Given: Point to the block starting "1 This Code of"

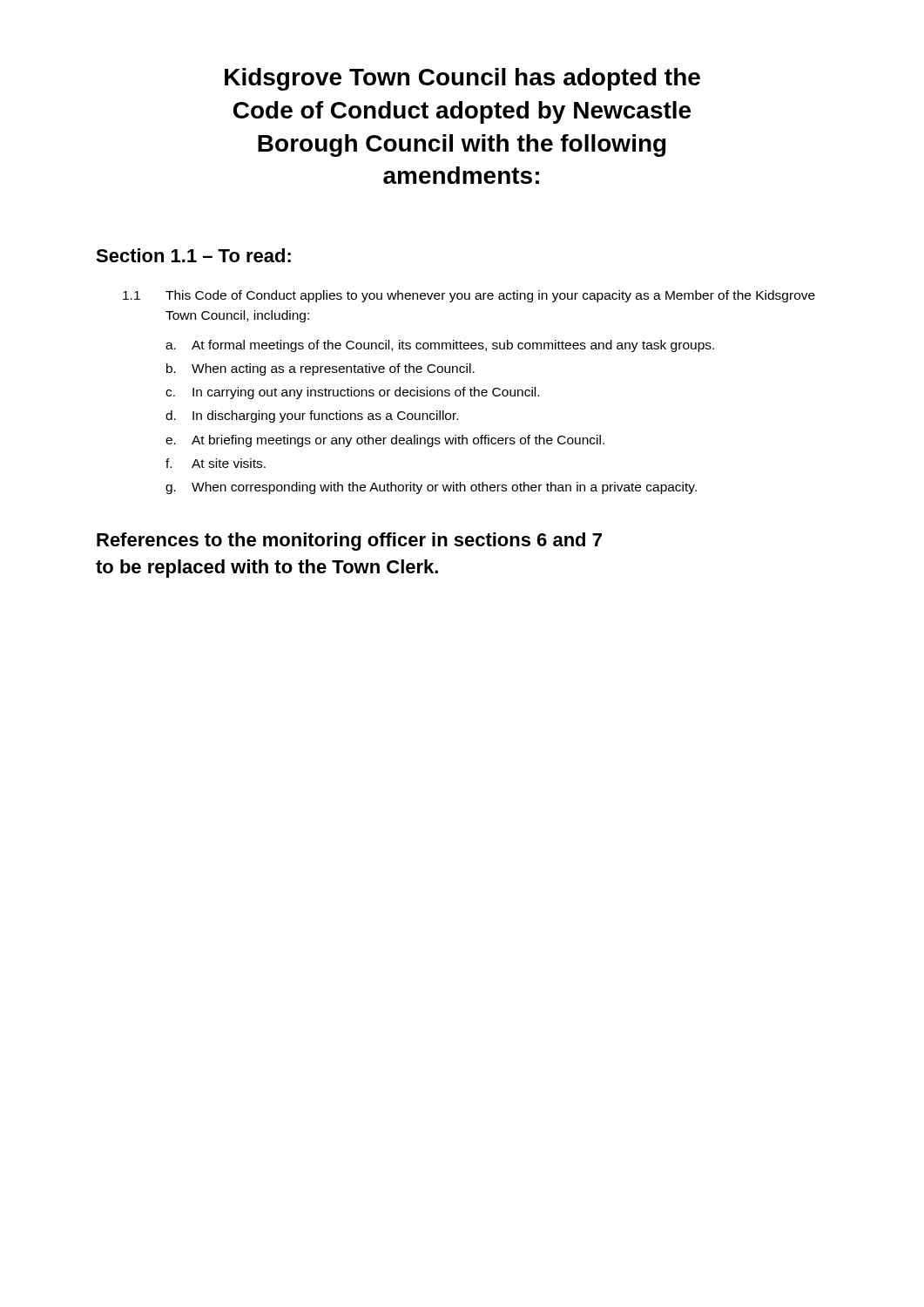Looking at the screenshot, I should pyautogui.click(x=475, y=305).
